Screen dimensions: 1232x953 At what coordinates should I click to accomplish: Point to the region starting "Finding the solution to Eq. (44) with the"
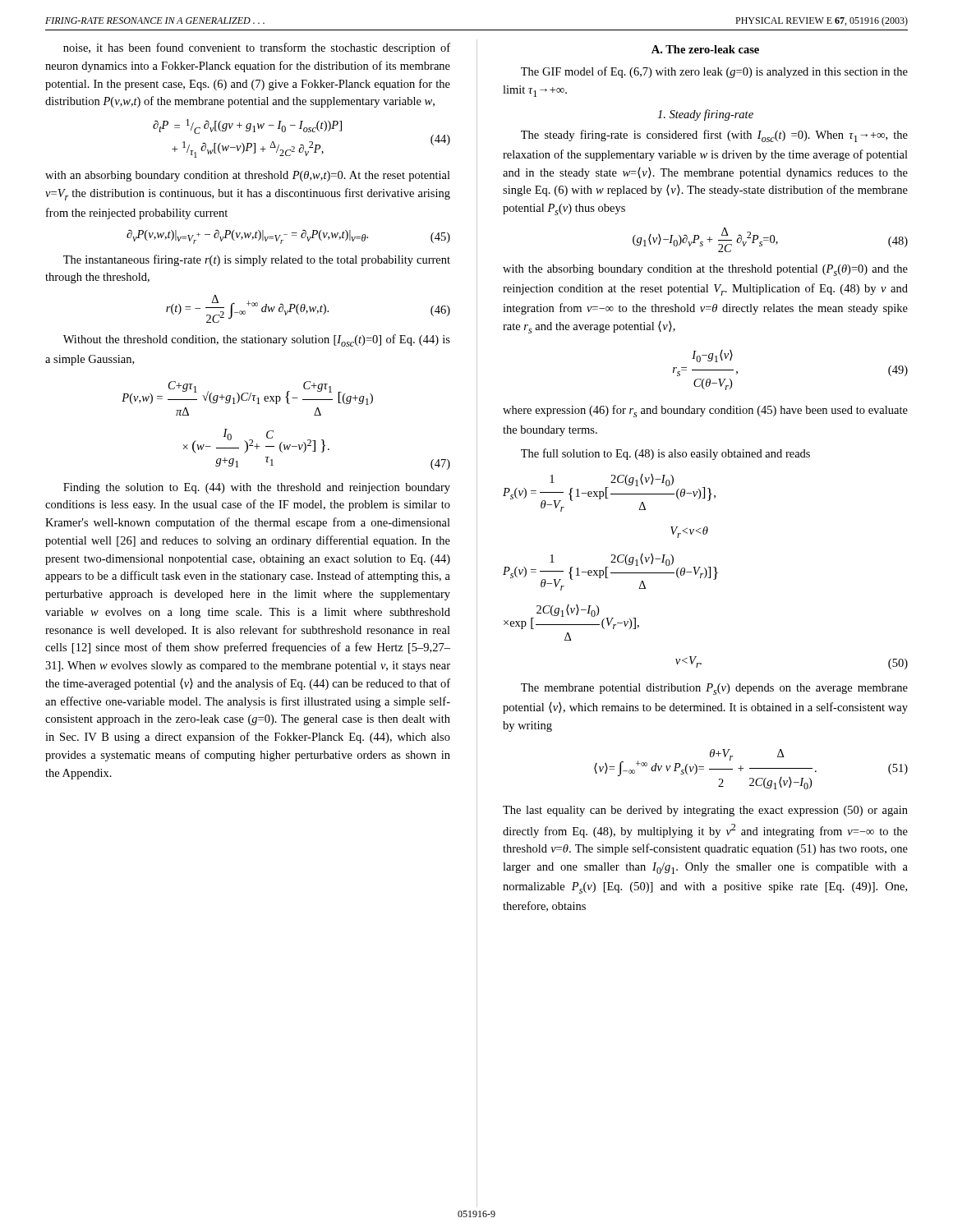coord(248,630)
